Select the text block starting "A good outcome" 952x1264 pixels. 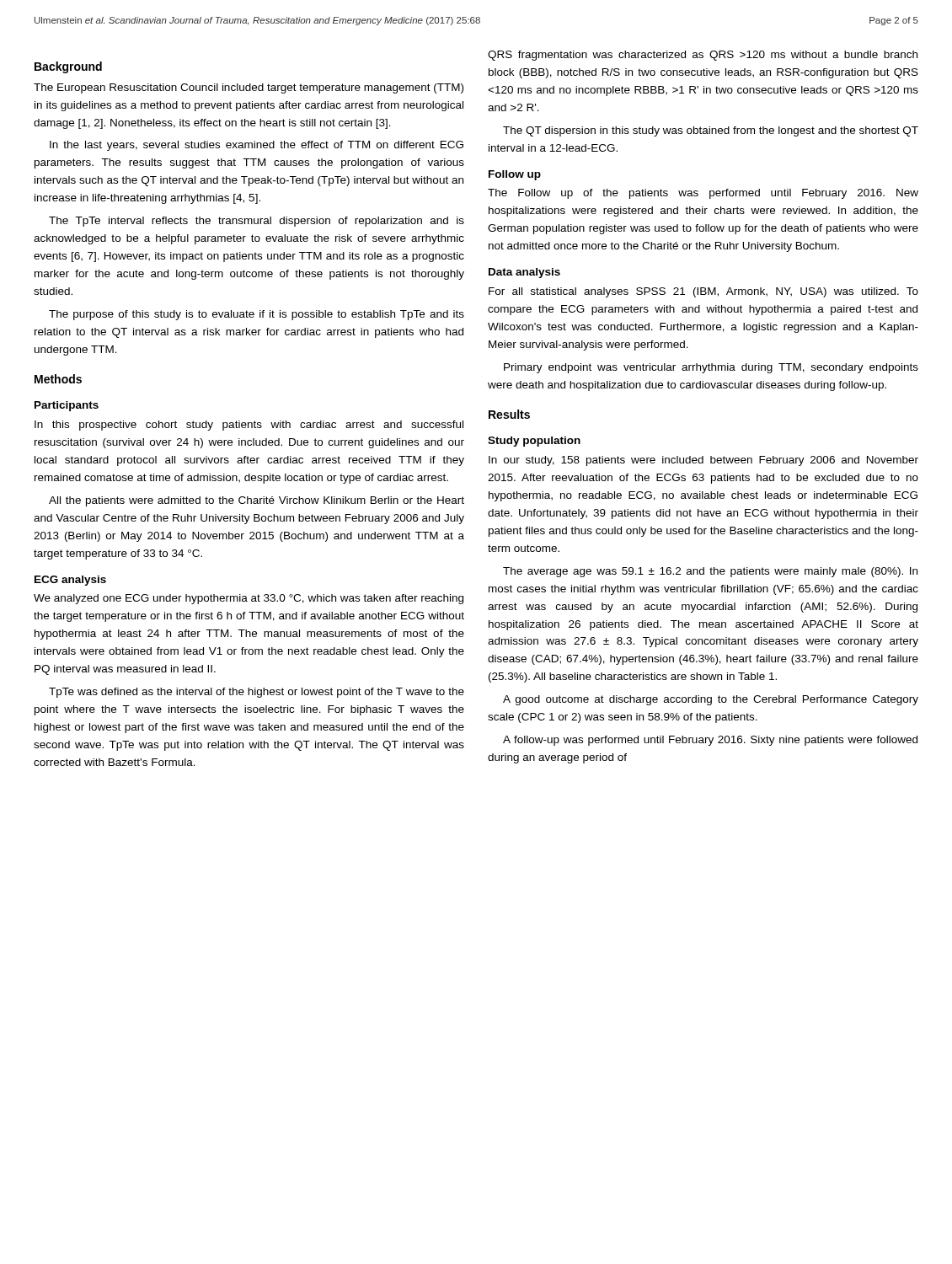(703, 709)
